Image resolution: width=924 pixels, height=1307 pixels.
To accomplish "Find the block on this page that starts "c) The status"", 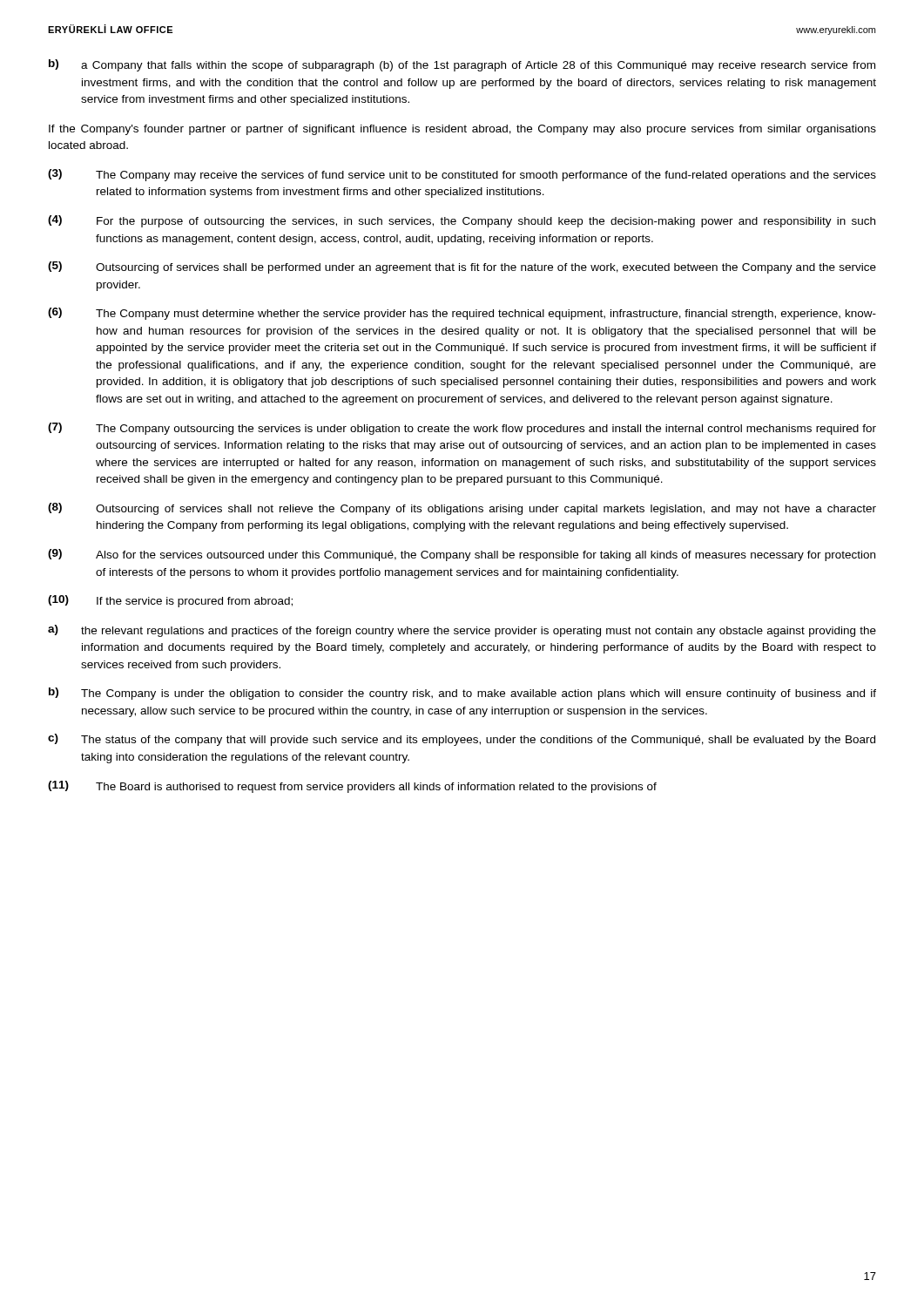I will [x=462, y=748].
